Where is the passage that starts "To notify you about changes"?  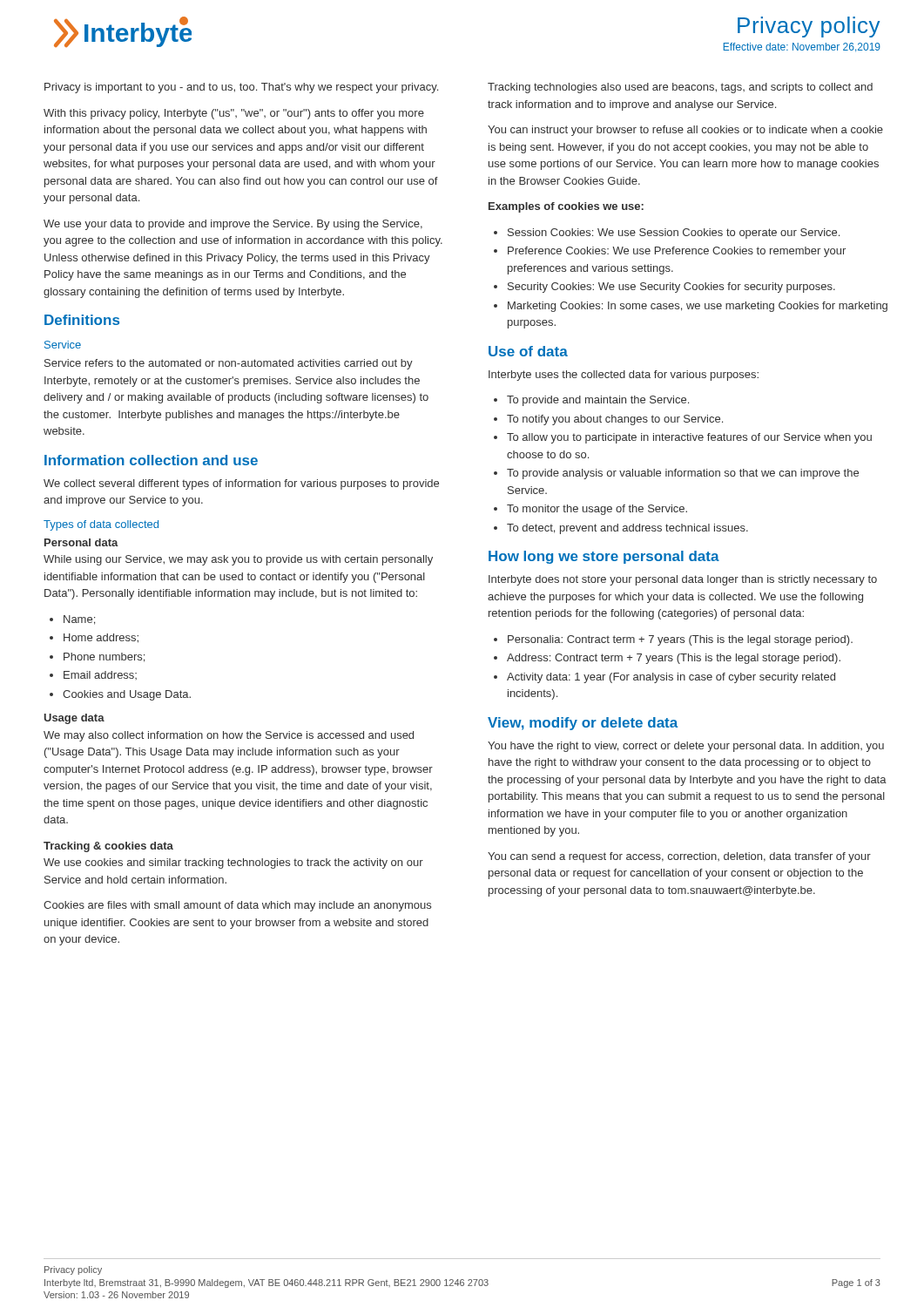[x=688, y=419]
